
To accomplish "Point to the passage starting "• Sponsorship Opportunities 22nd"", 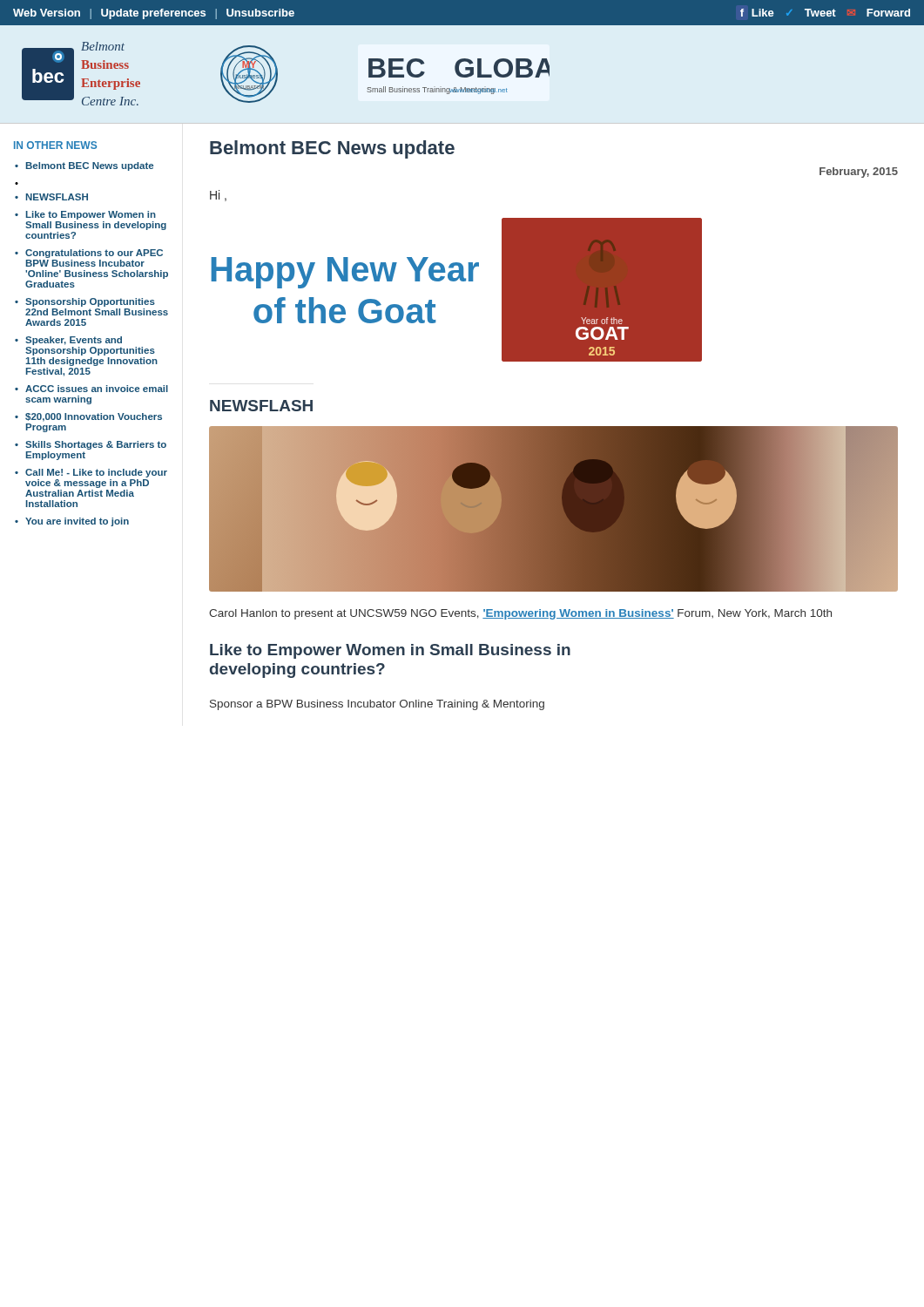I will [x=92, y=312].
